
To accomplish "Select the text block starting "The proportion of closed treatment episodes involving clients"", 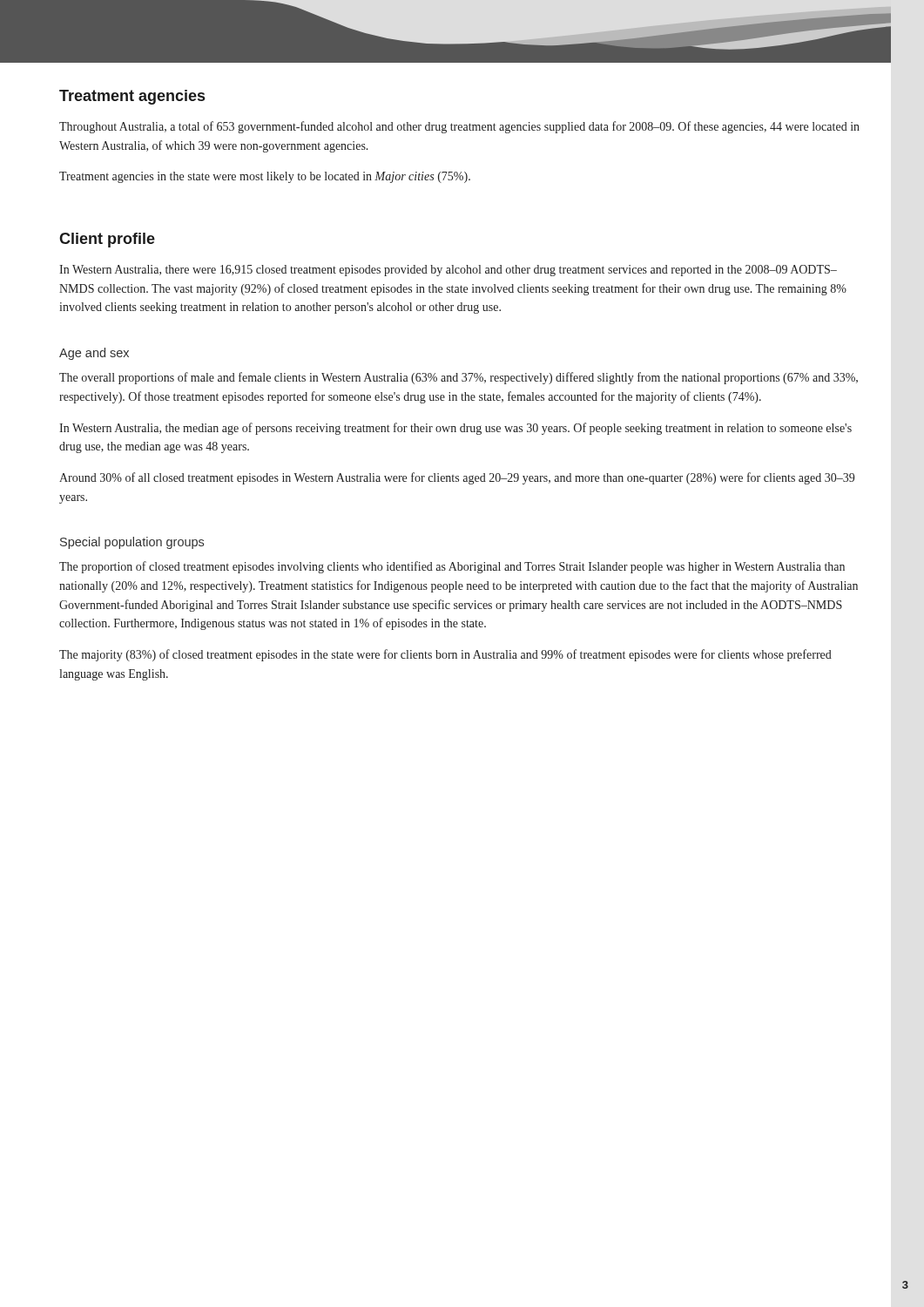I will (459, 595).
